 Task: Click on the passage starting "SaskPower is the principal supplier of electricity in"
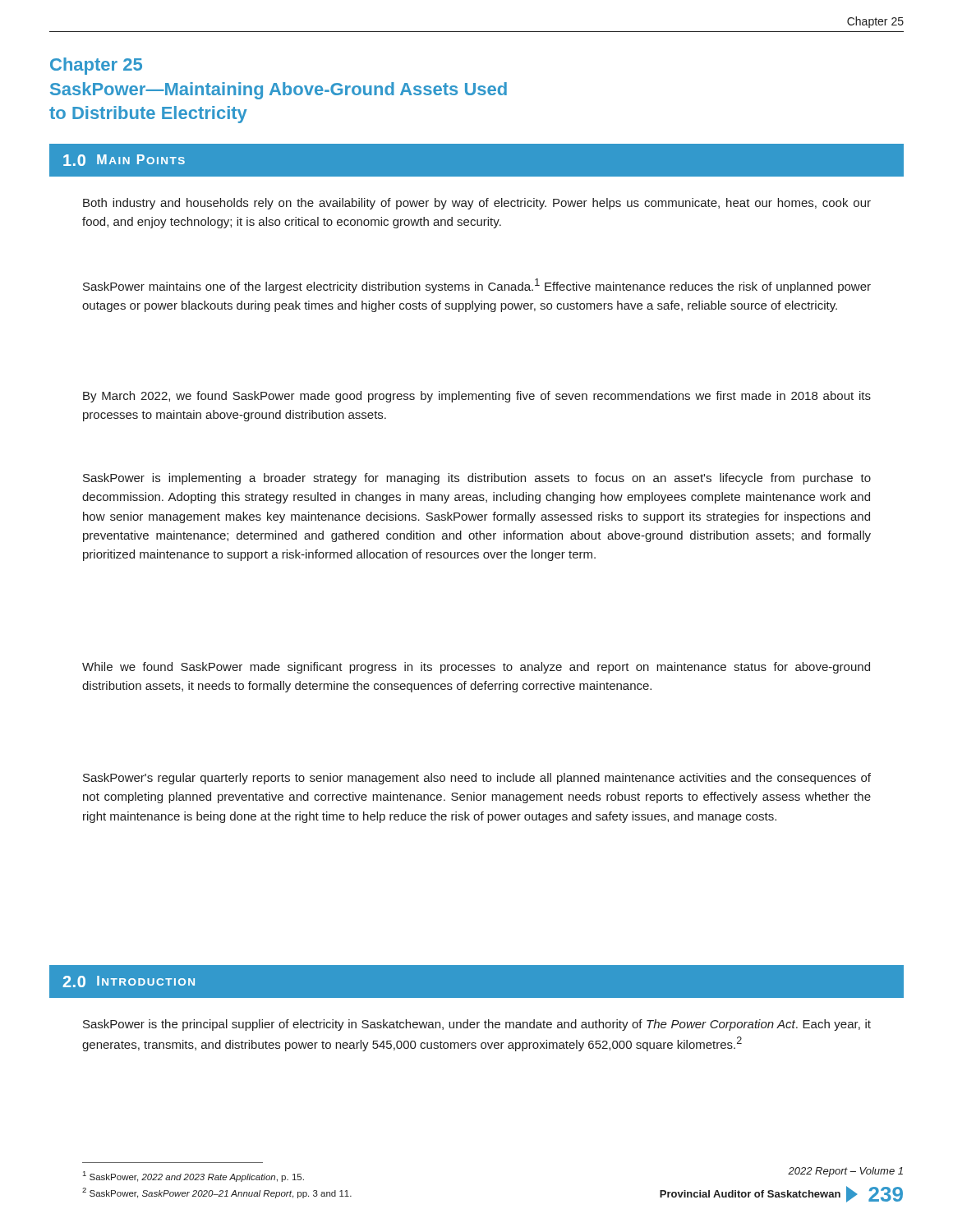pyautogui.click(x=476, y=1034)
